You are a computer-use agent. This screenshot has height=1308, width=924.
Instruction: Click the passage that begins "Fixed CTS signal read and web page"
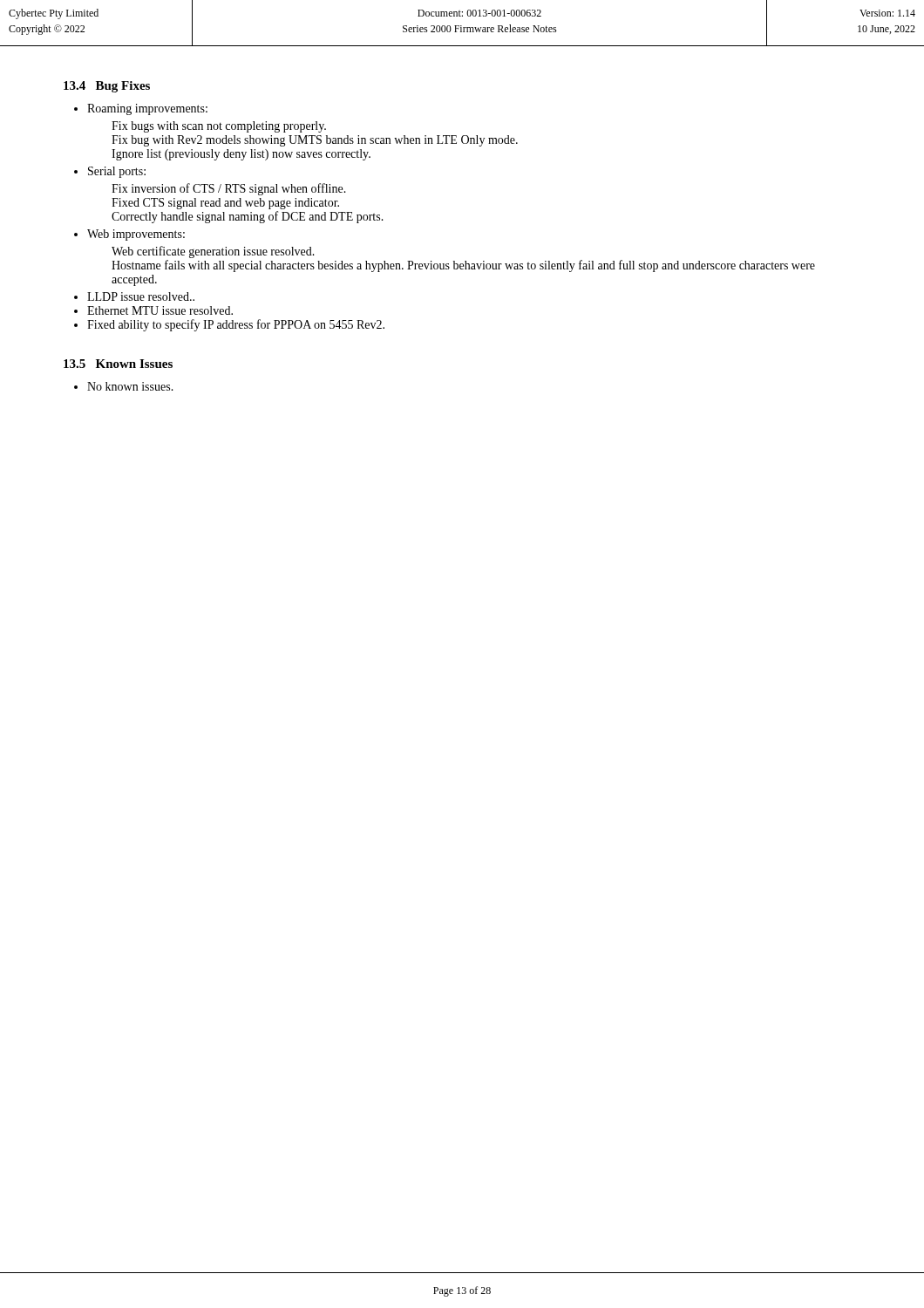click(x=225, y=204)
